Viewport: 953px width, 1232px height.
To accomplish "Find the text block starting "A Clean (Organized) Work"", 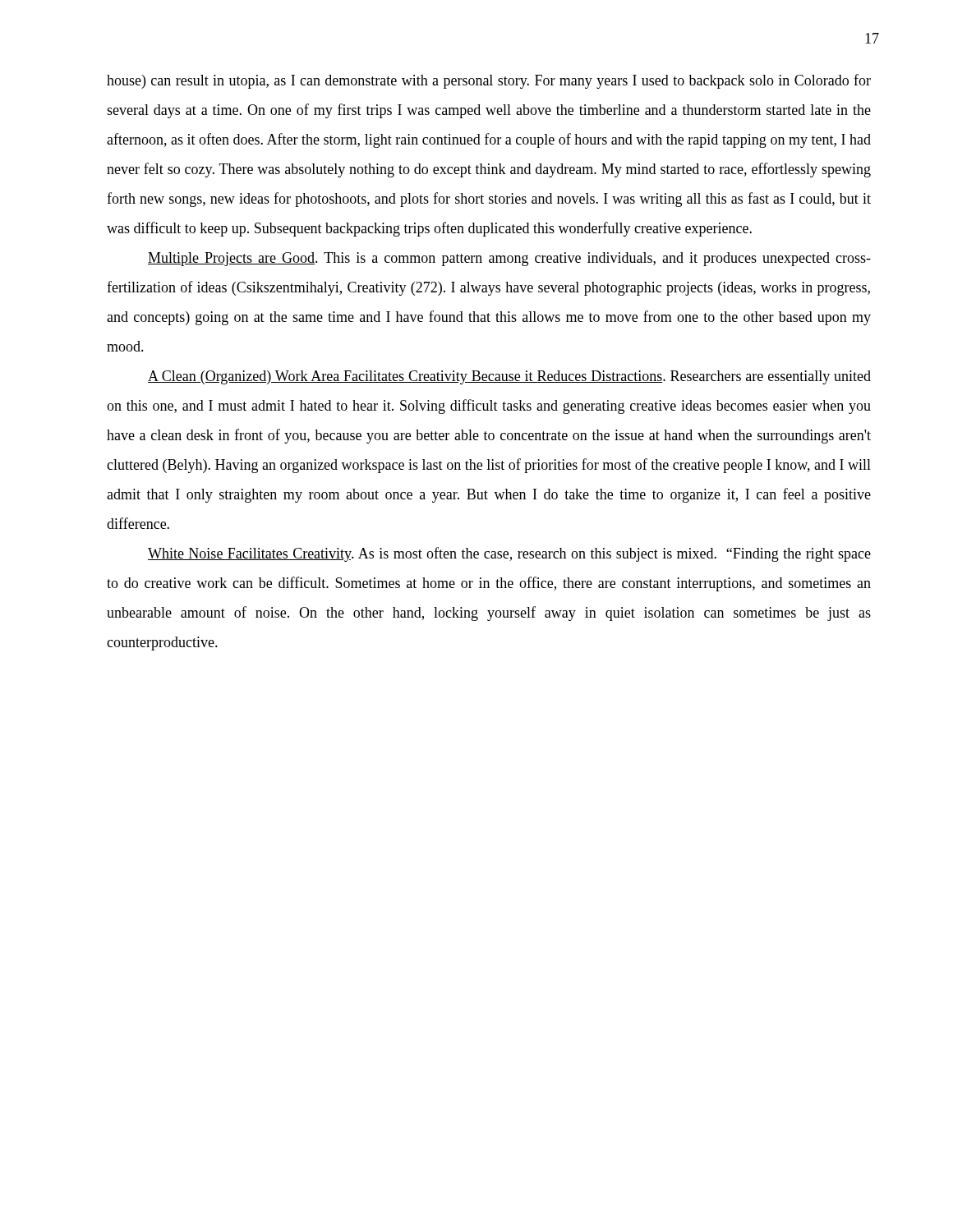I will click(x=489, y=450).
